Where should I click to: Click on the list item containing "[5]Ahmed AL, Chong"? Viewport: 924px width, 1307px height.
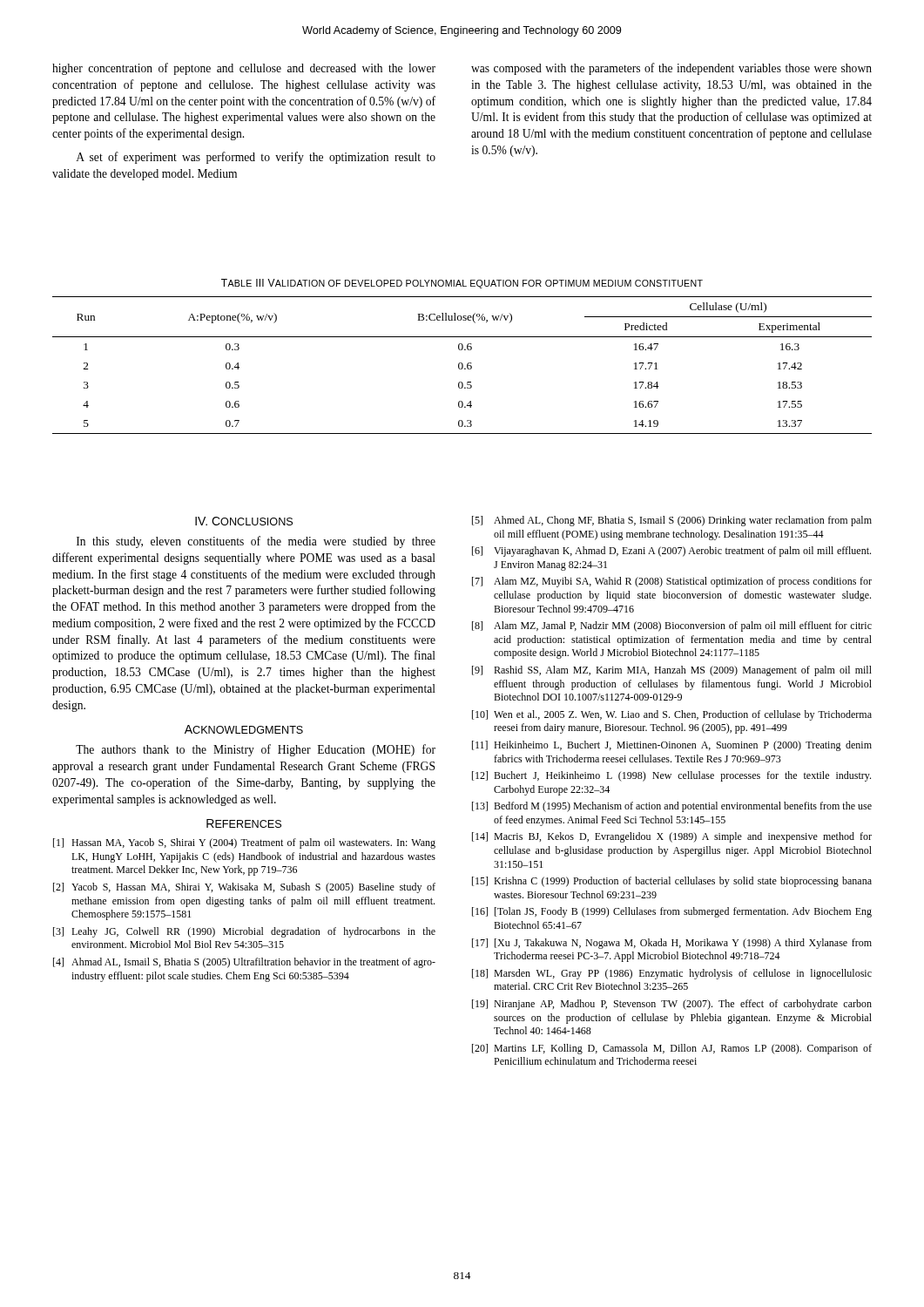tap(671, 528)
